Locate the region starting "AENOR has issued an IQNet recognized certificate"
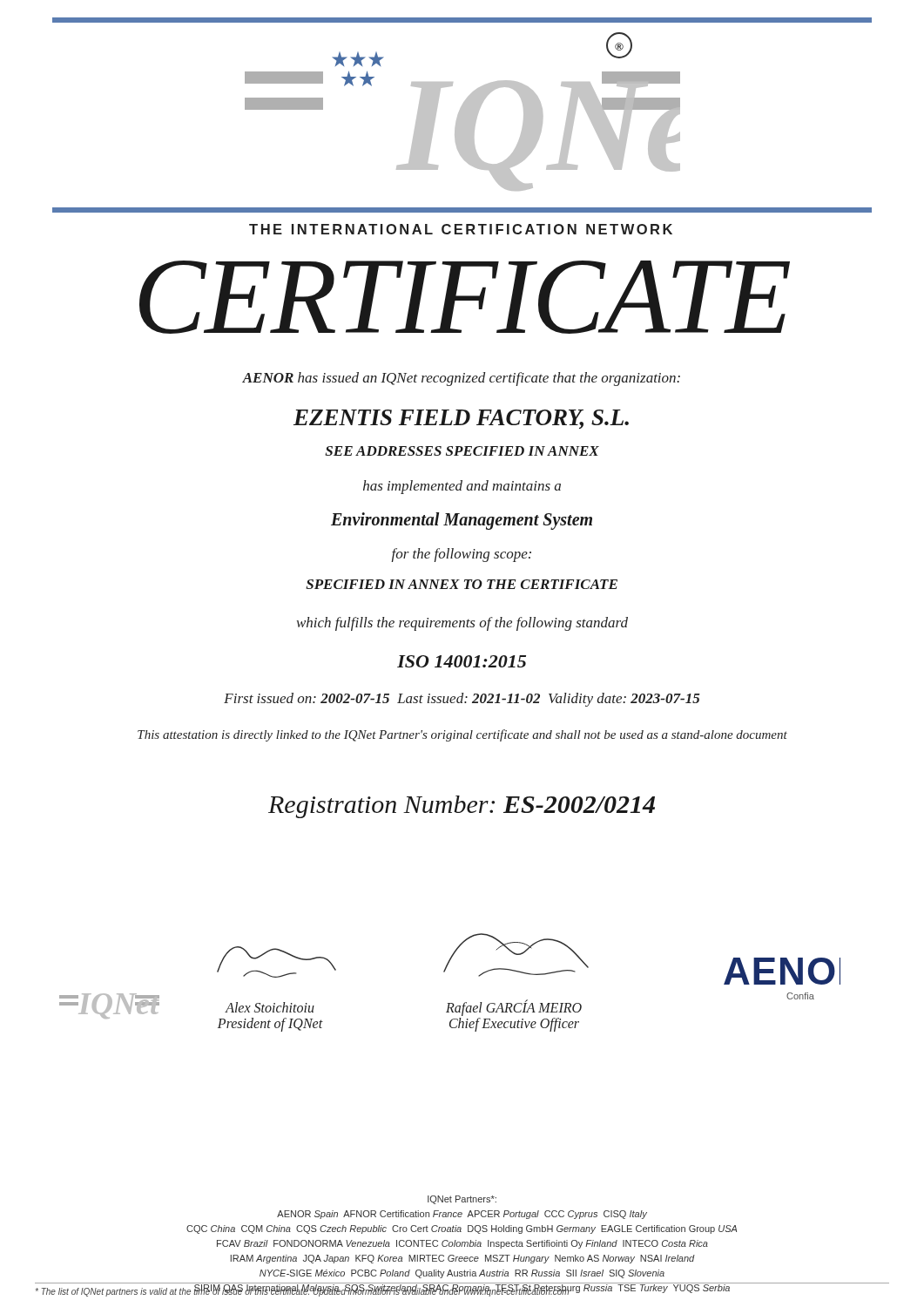This screenshot has width=924, height=1307. [x=462, y=378]
